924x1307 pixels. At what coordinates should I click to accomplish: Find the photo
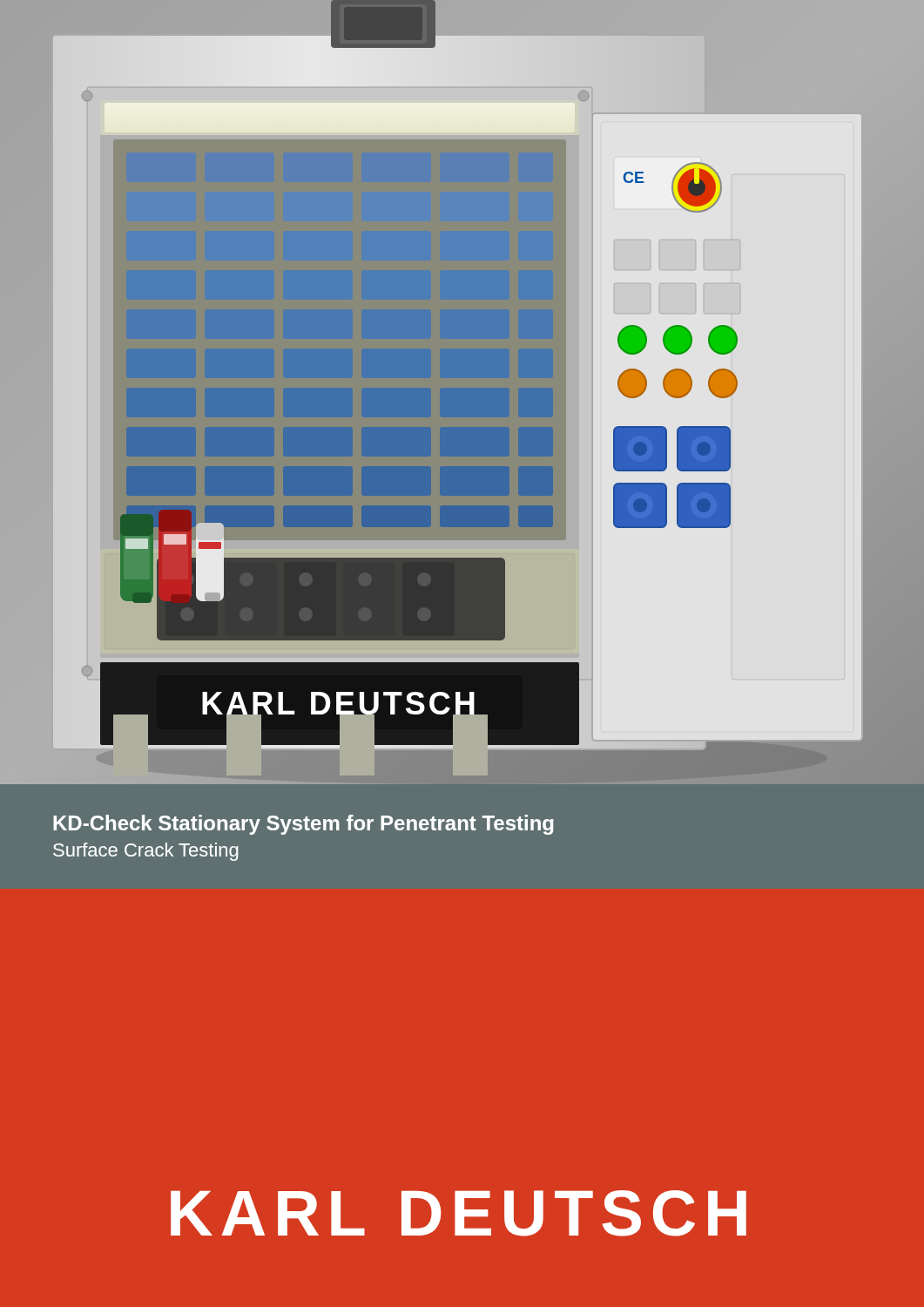(x=462, y=392)
